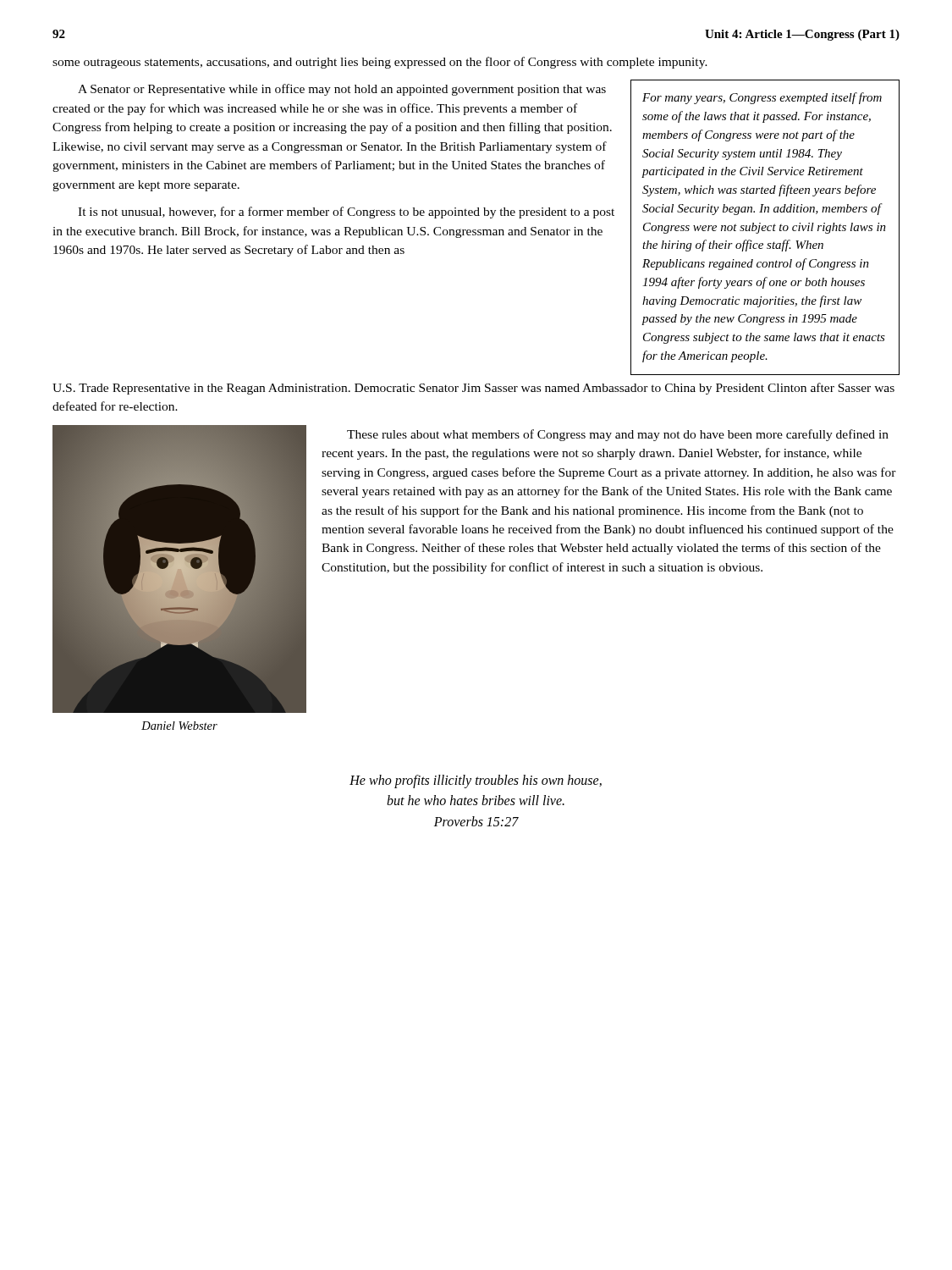Locate the text block that says "These rules about"
Image resolution: width=952 pixels, height=1270 pixels.
611,501
